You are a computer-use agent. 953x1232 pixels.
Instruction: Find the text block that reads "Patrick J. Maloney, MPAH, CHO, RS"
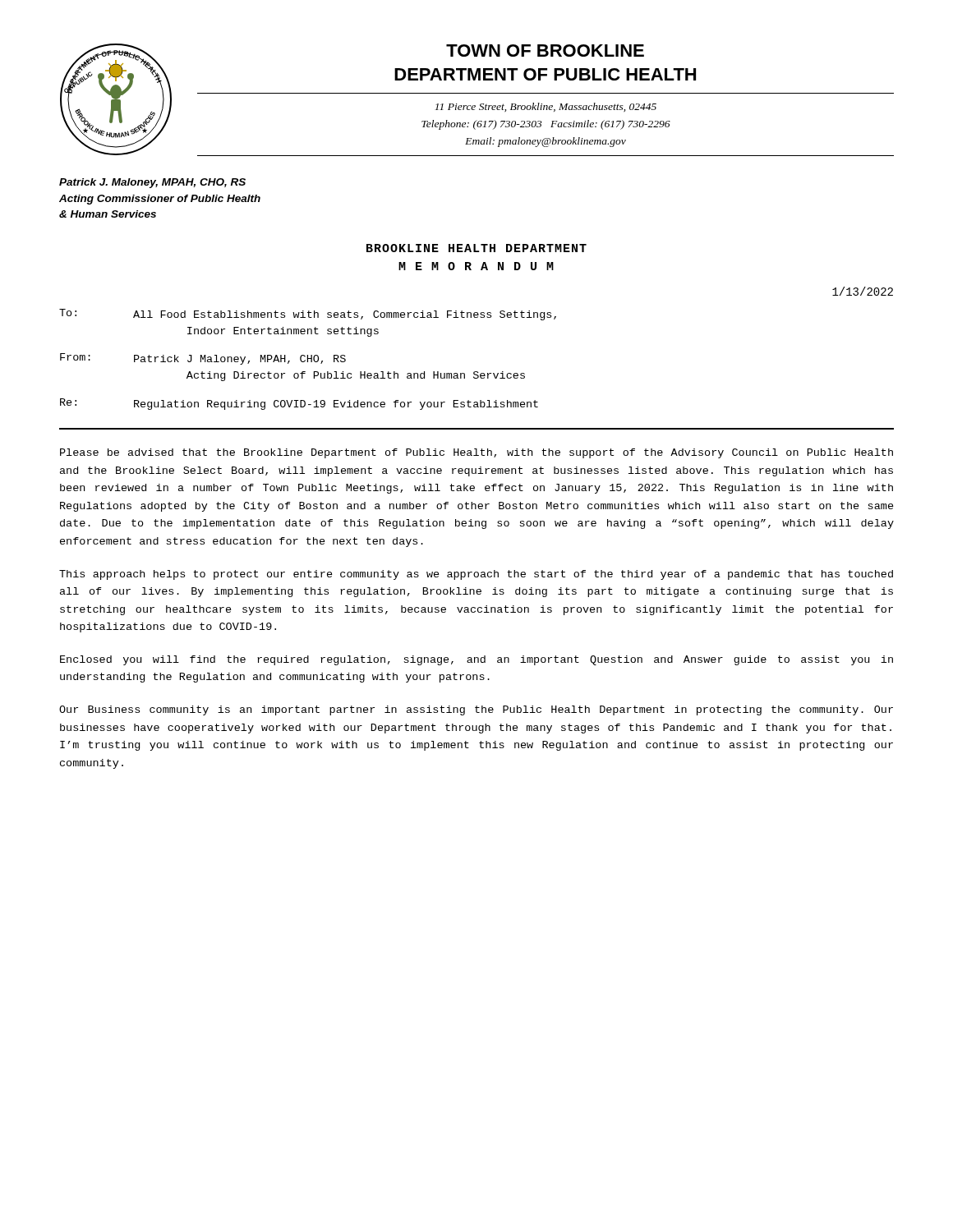(x=152, y=183)
